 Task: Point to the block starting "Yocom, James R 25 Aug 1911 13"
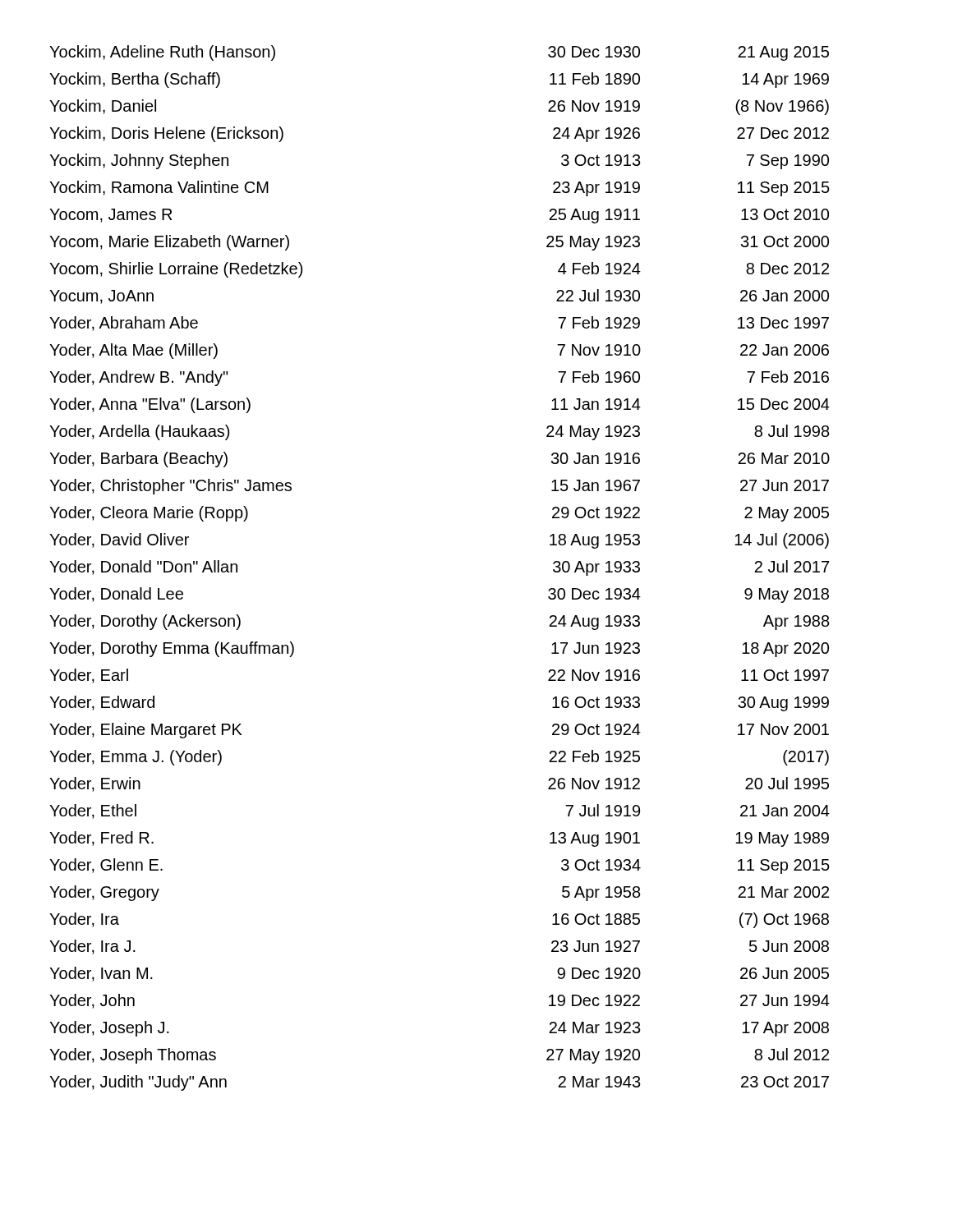point(114,216)
